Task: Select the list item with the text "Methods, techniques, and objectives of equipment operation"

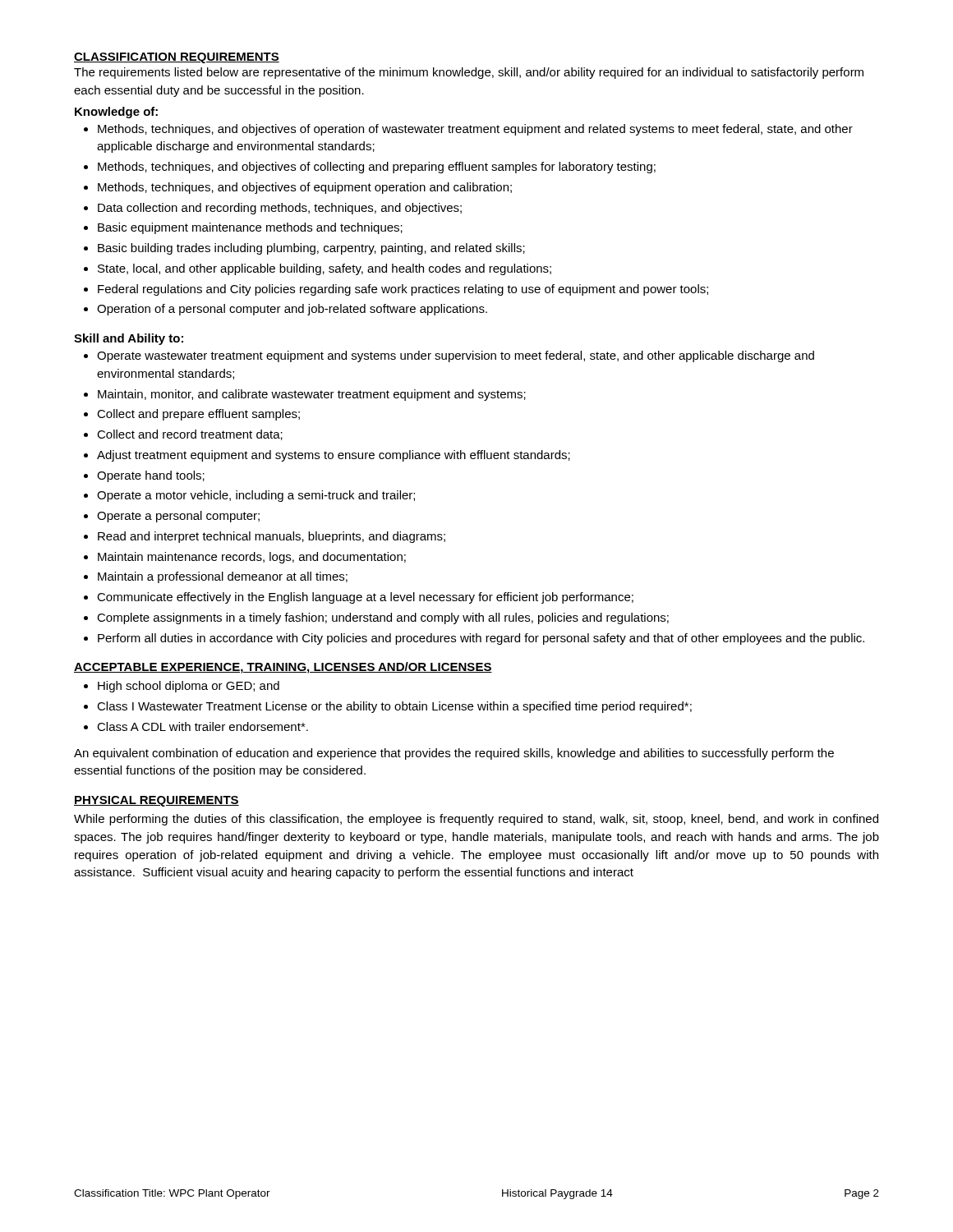Action: click(305, 187)
